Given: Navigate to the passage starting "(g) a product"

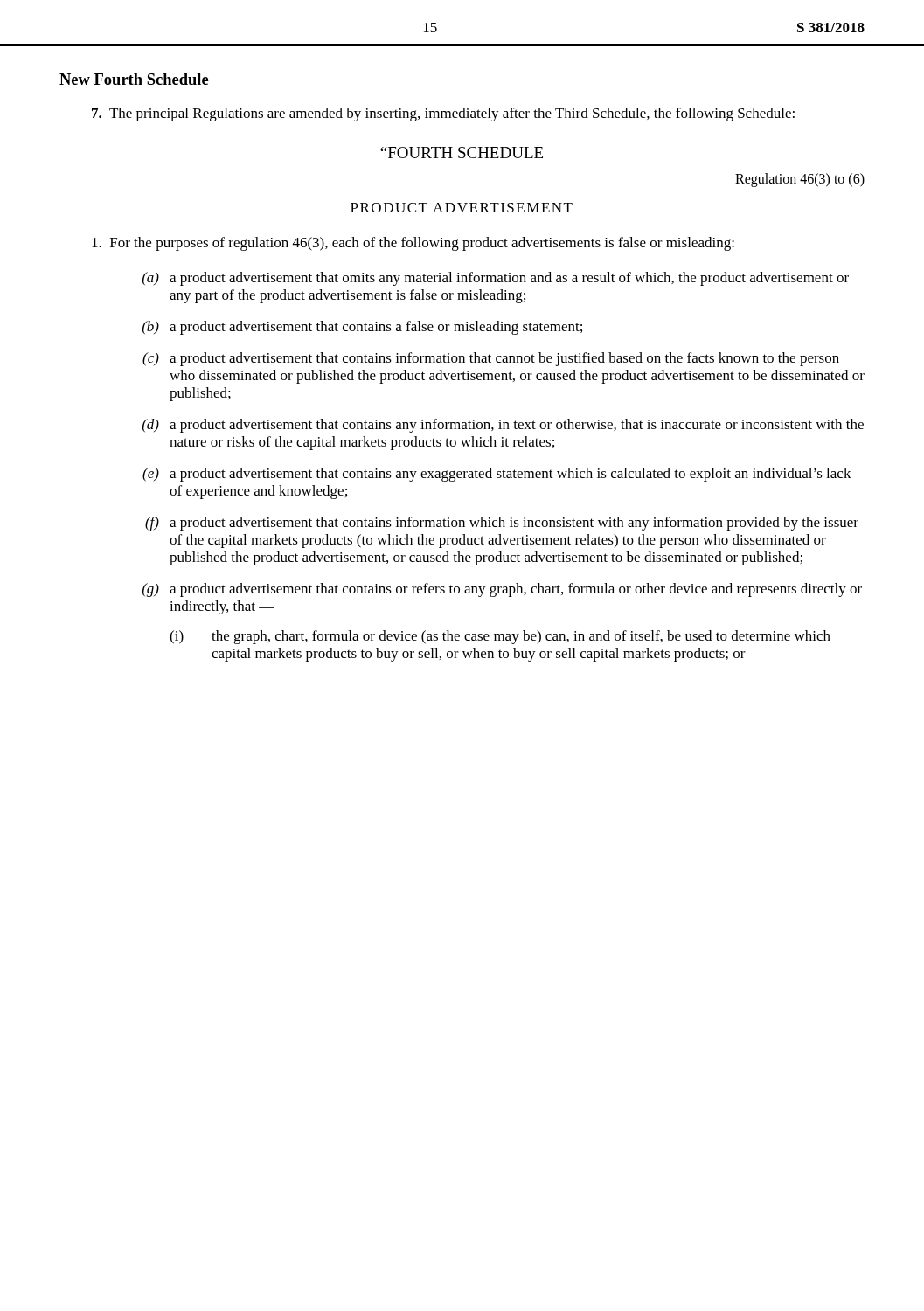Looking at the screenshot, I should 502,590.
